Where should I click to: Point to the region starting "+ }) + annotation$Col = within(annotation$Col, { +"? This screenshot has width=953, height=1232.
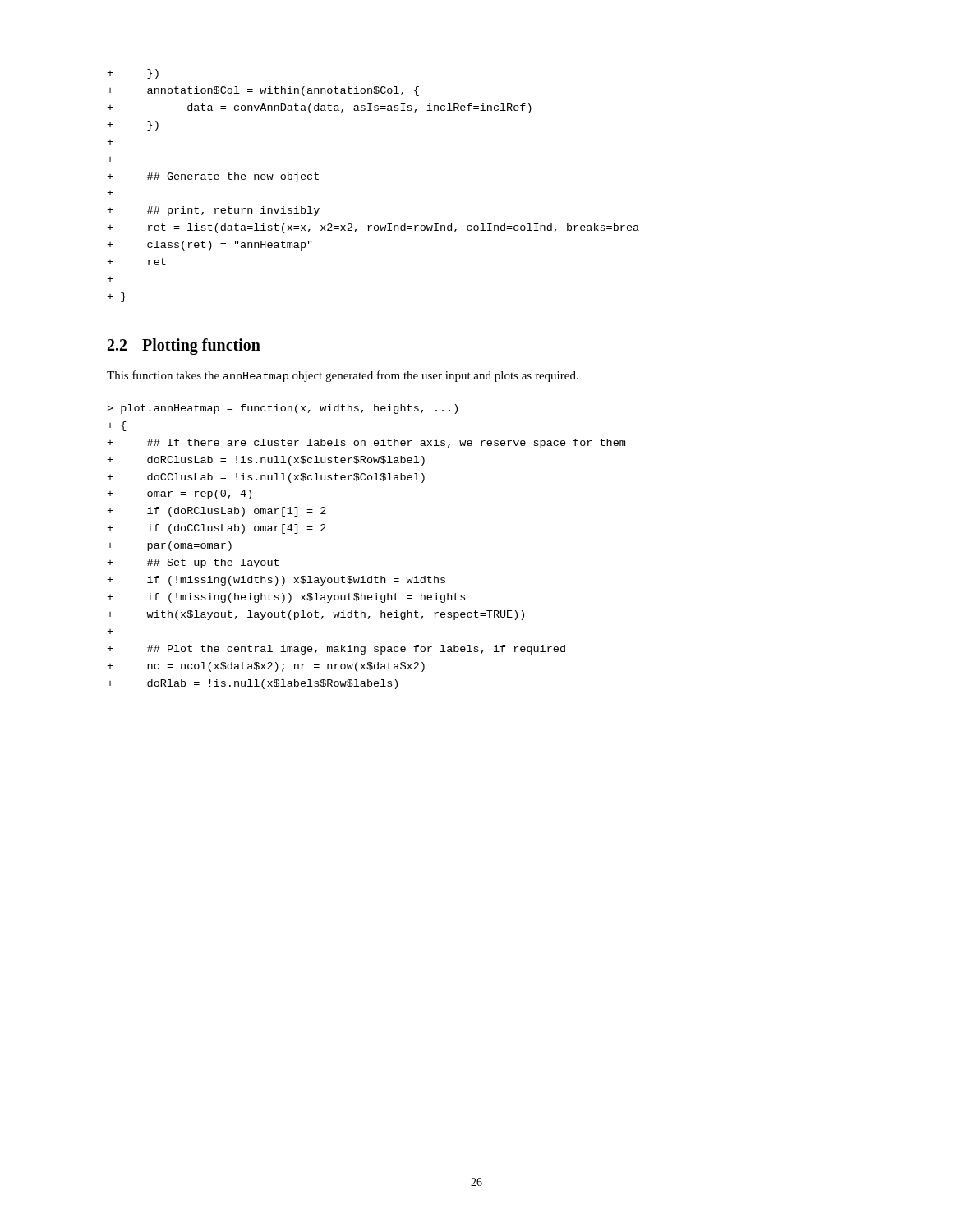pyautogui.click(x=150, y=74)
